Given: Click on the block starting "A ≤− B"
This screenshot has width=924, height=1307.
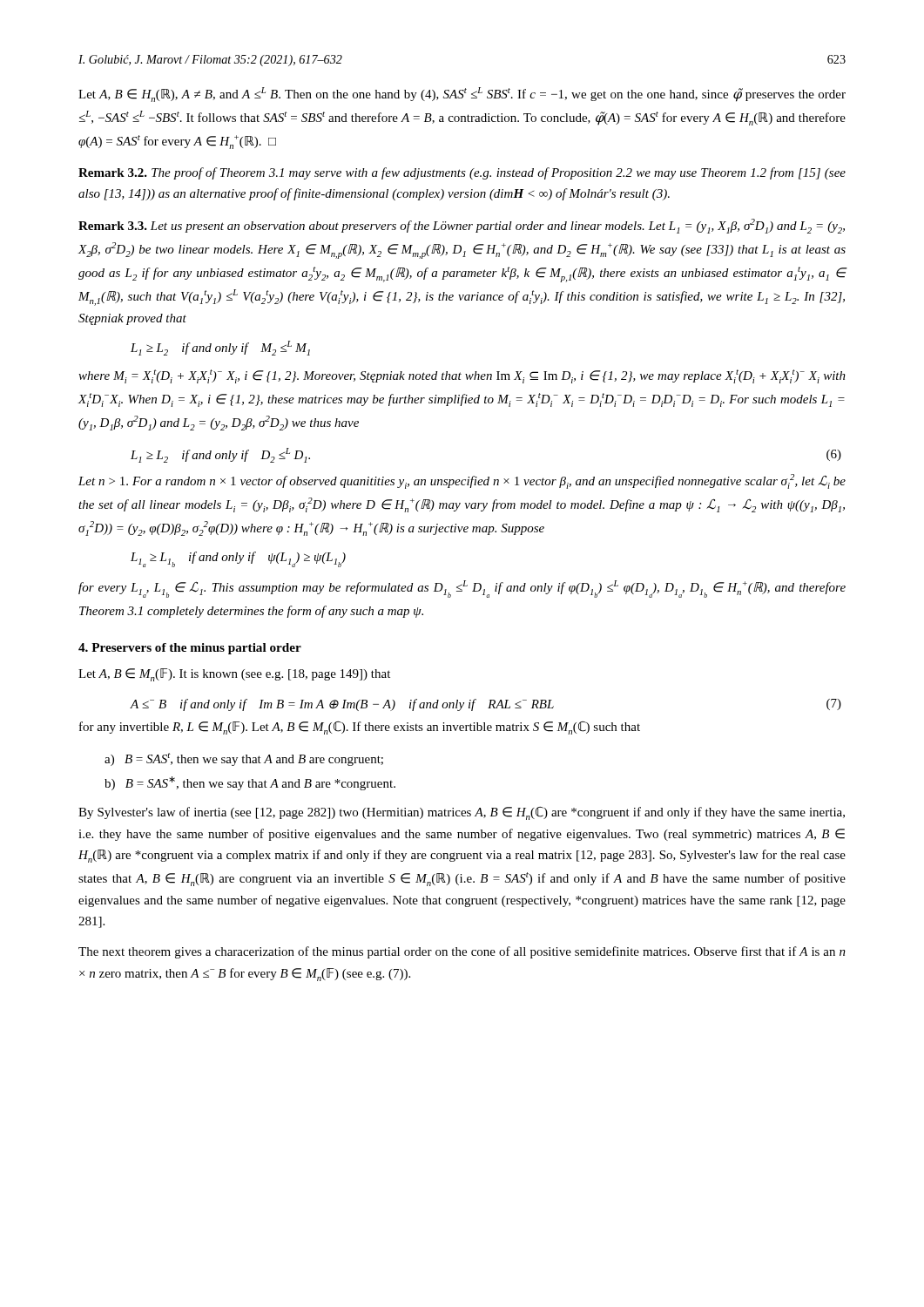Looking at the screenshot, I should (486, 703).
